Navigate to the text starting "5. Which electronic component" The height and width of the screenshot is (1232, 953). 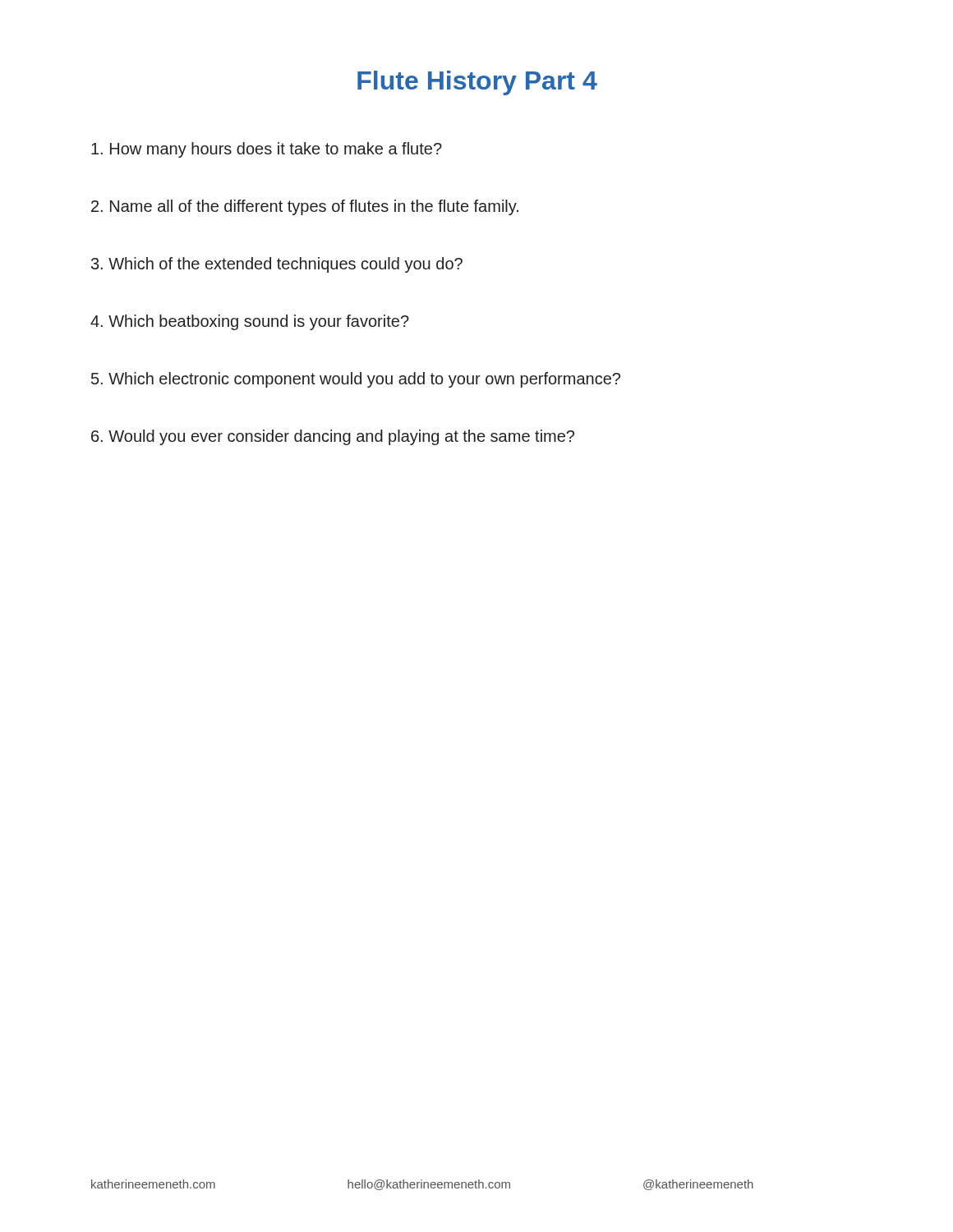[356, 379]
